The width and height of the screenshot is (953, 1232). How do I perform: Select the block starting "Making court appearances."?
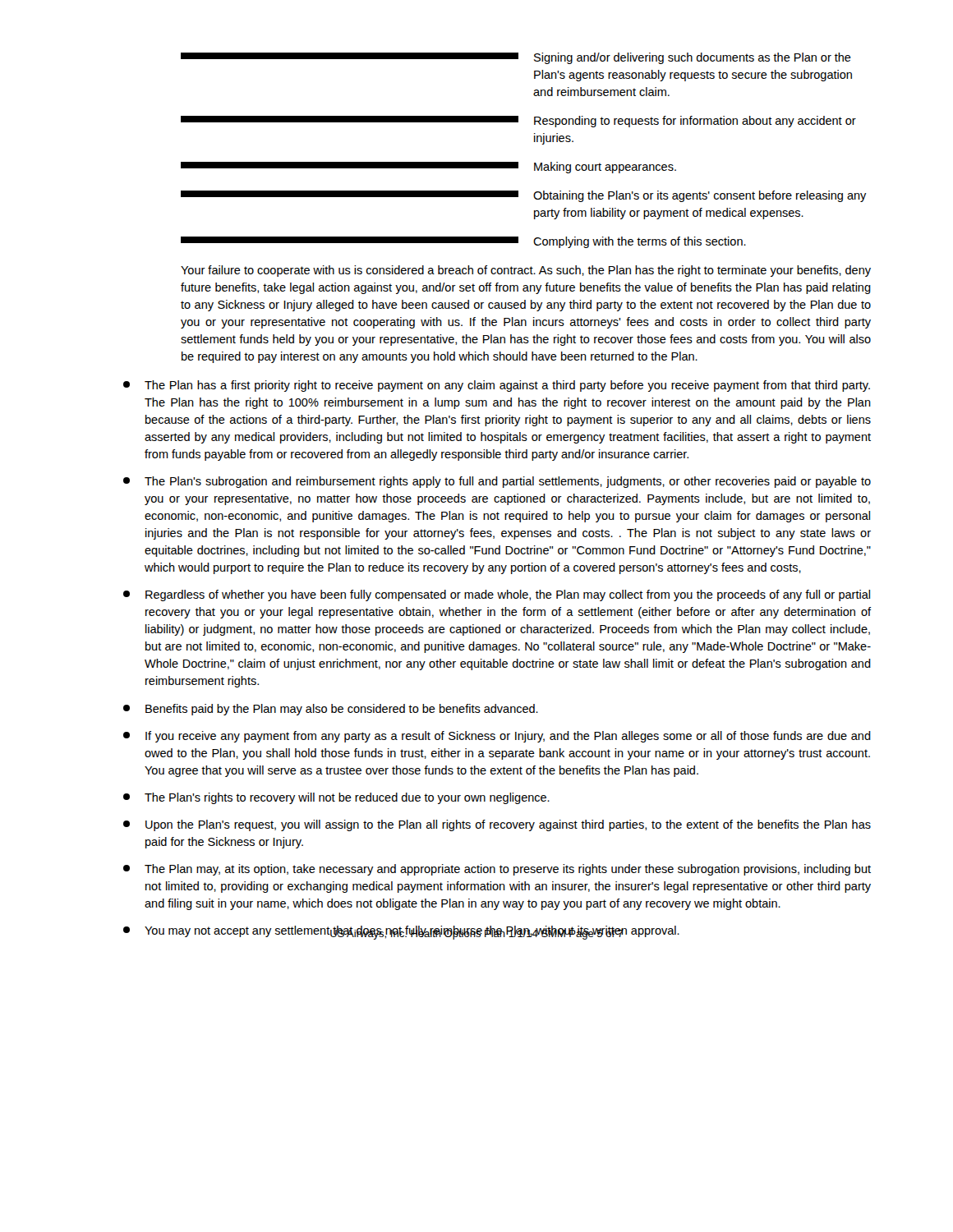526,167
